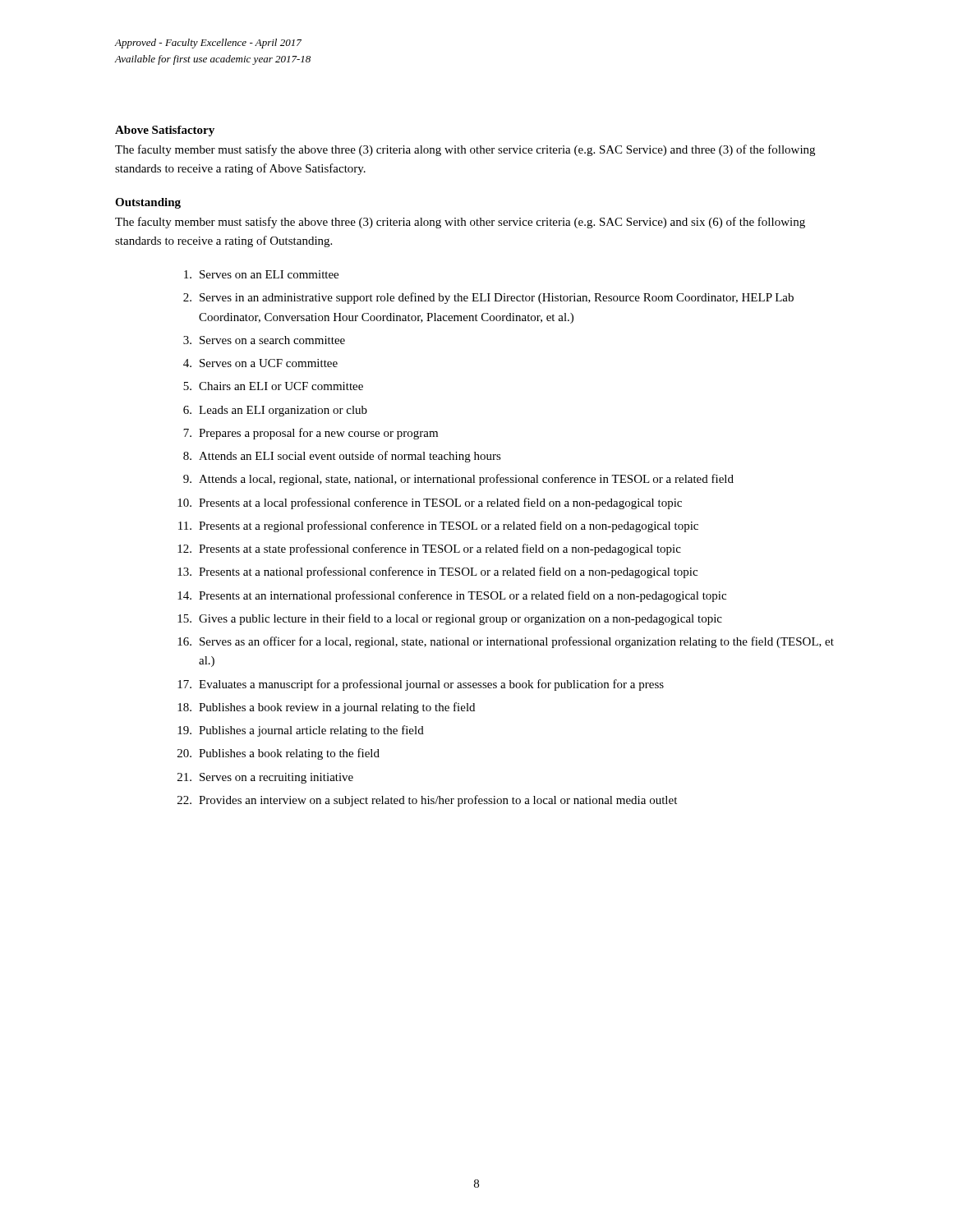Navigate to the passage starting "15. Gives a public lecture in their"

[501, 619]
